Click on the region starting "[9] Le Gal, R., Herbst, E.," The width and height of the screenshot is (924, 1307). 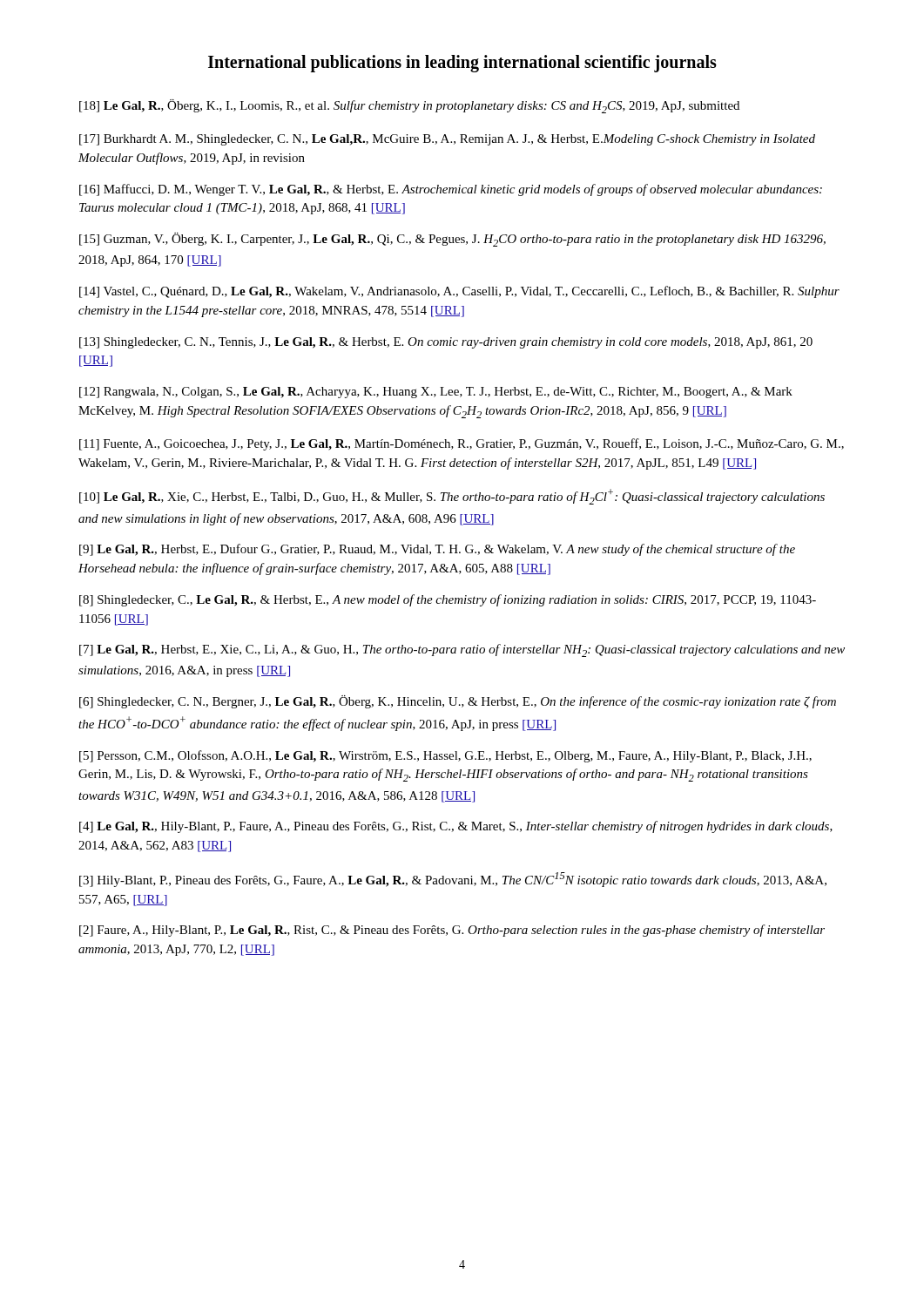462,559
